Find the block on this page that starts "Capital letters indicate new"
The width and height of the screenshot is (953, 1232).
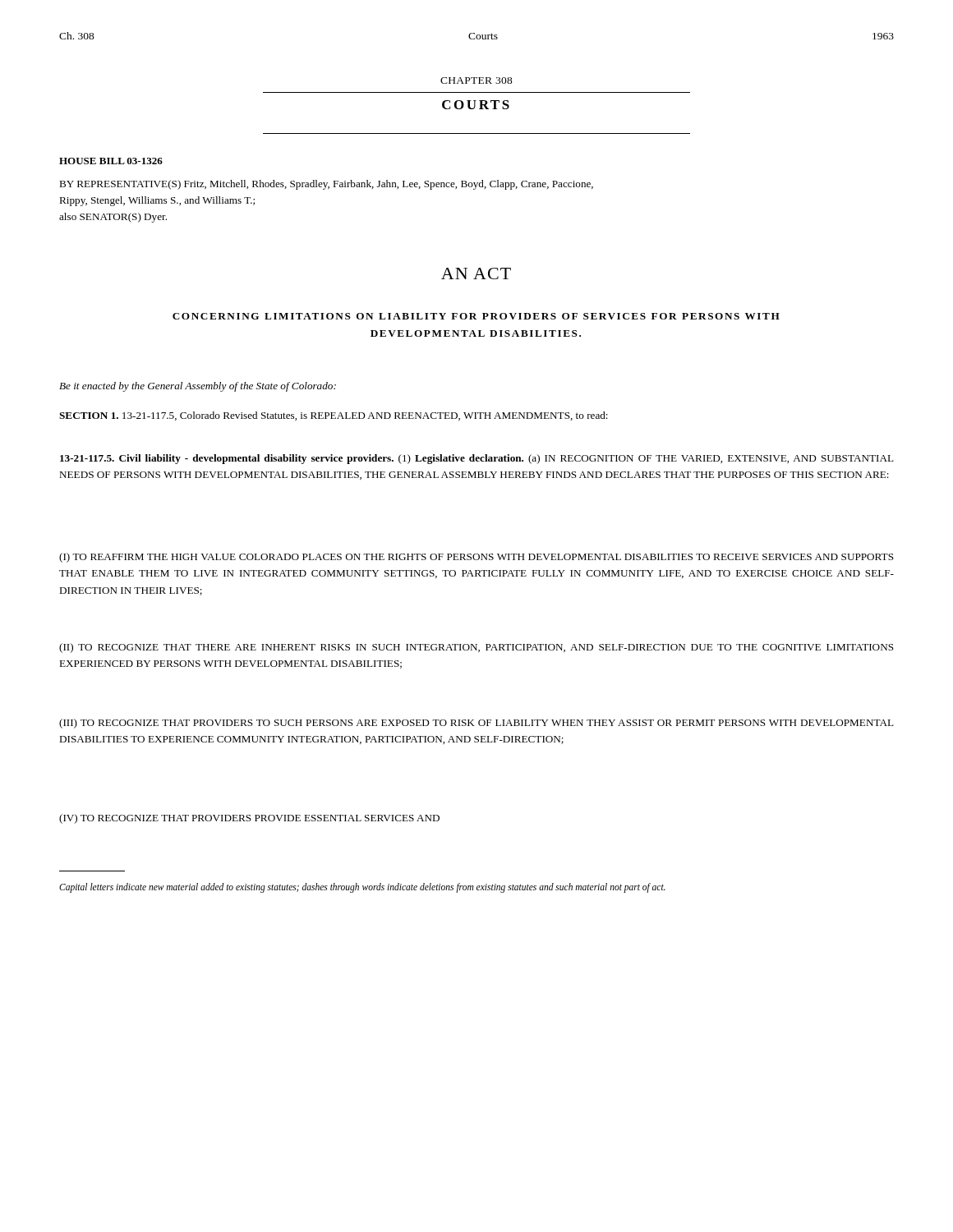363,887
